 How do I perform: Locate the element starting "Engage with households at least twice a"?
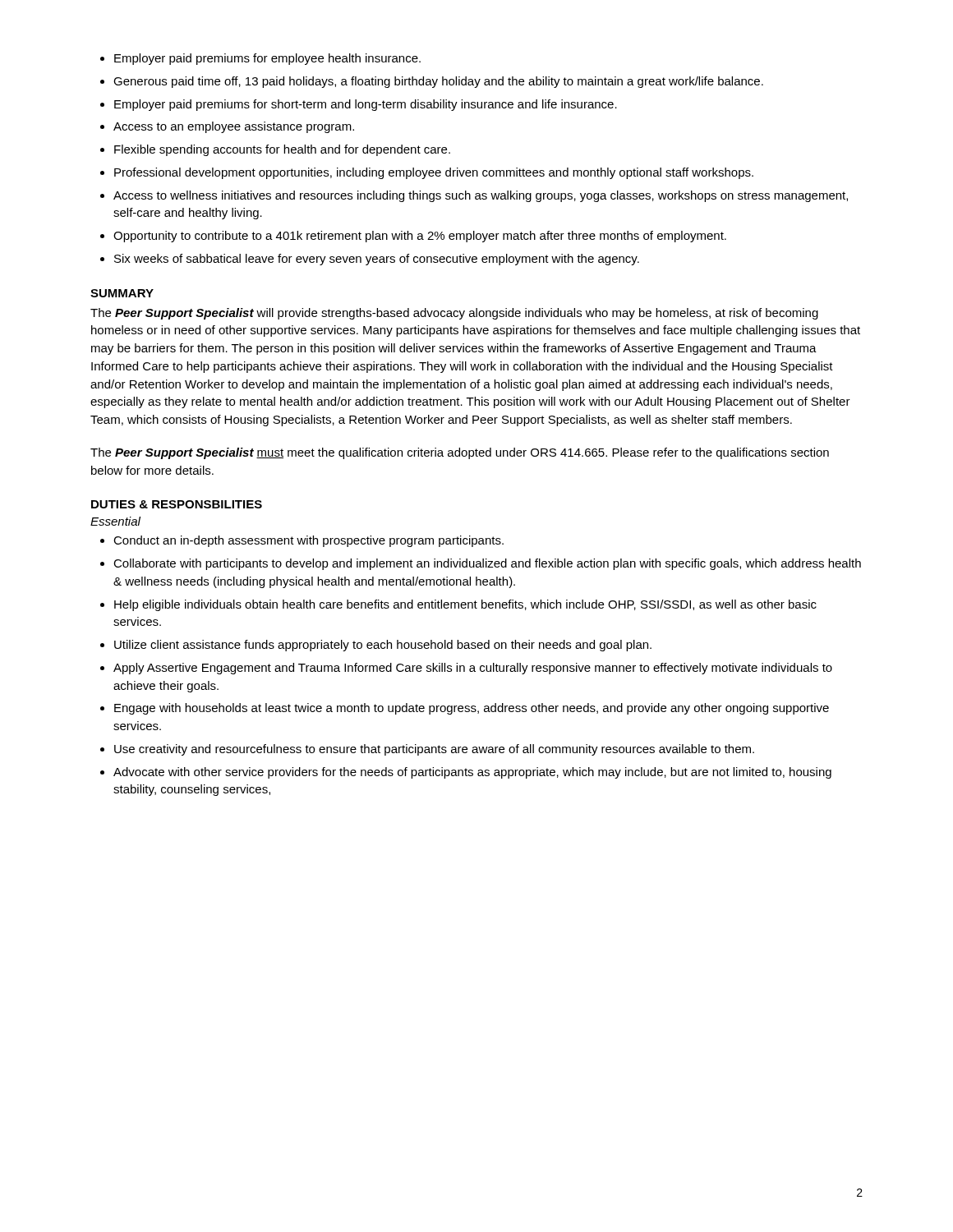(471, 717)
